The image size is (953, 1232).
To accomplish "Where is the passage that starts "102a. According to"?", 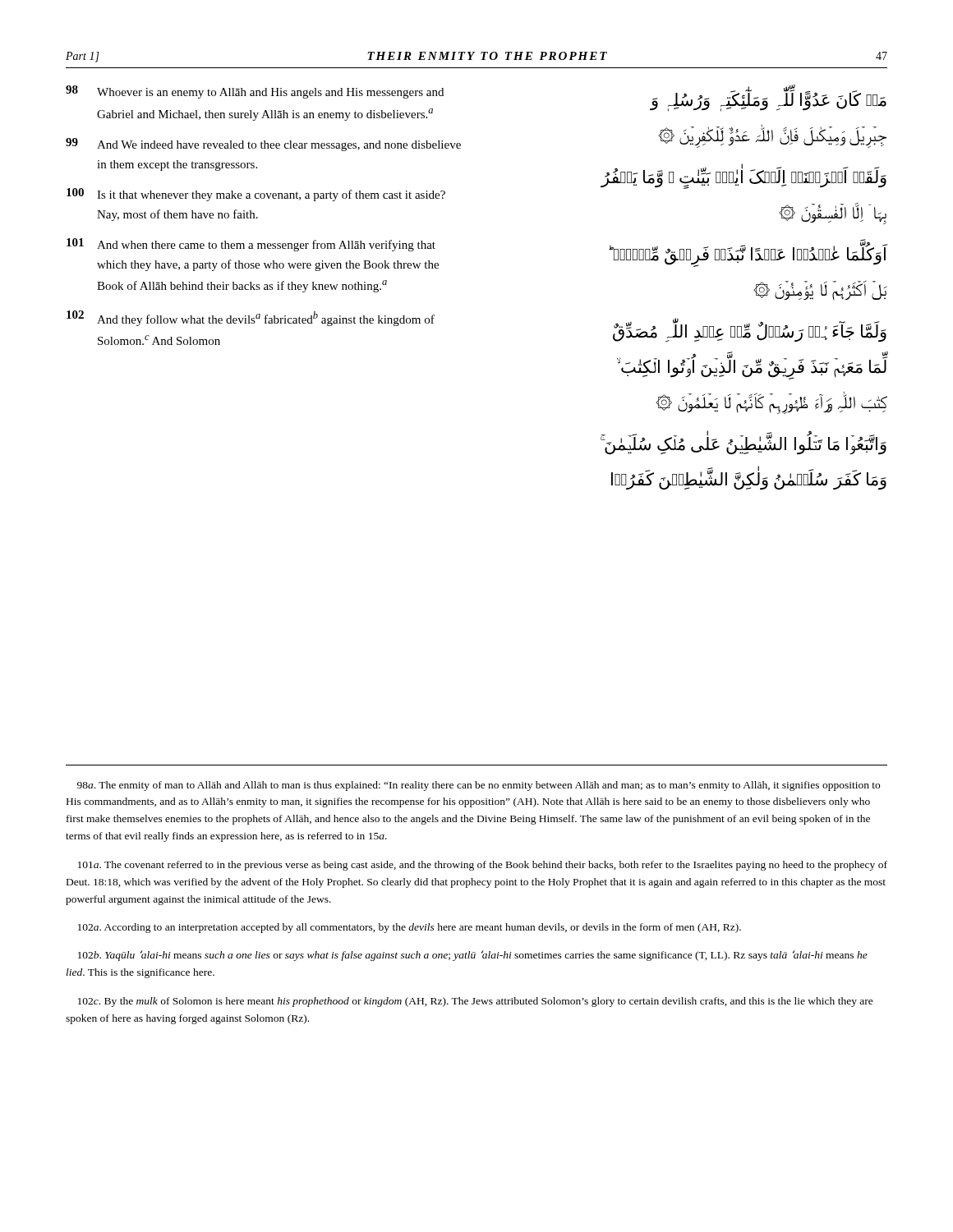I will point(476,928).
